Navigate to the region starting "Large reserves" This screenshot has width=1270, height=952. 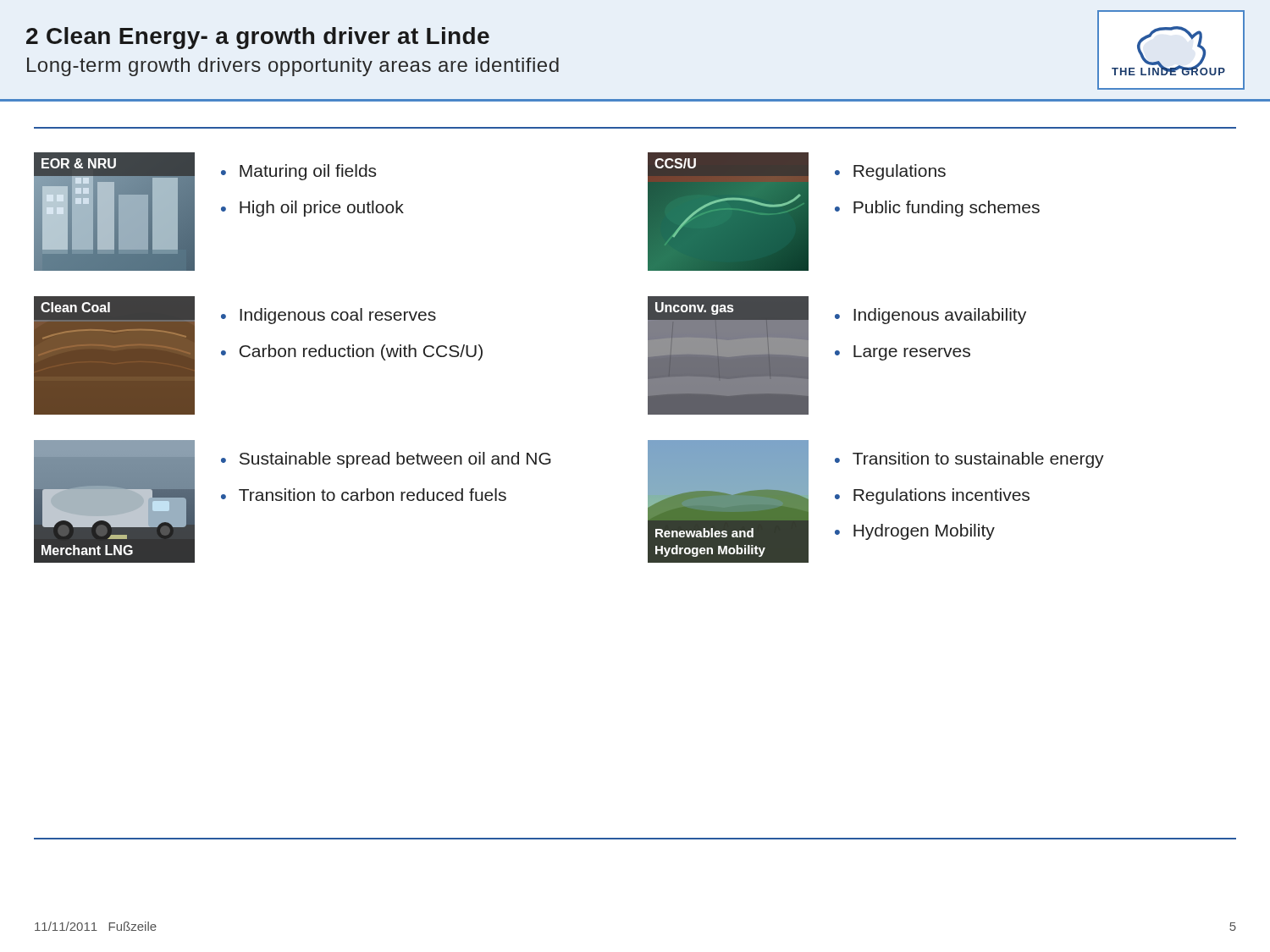click(x=912, y=350)
